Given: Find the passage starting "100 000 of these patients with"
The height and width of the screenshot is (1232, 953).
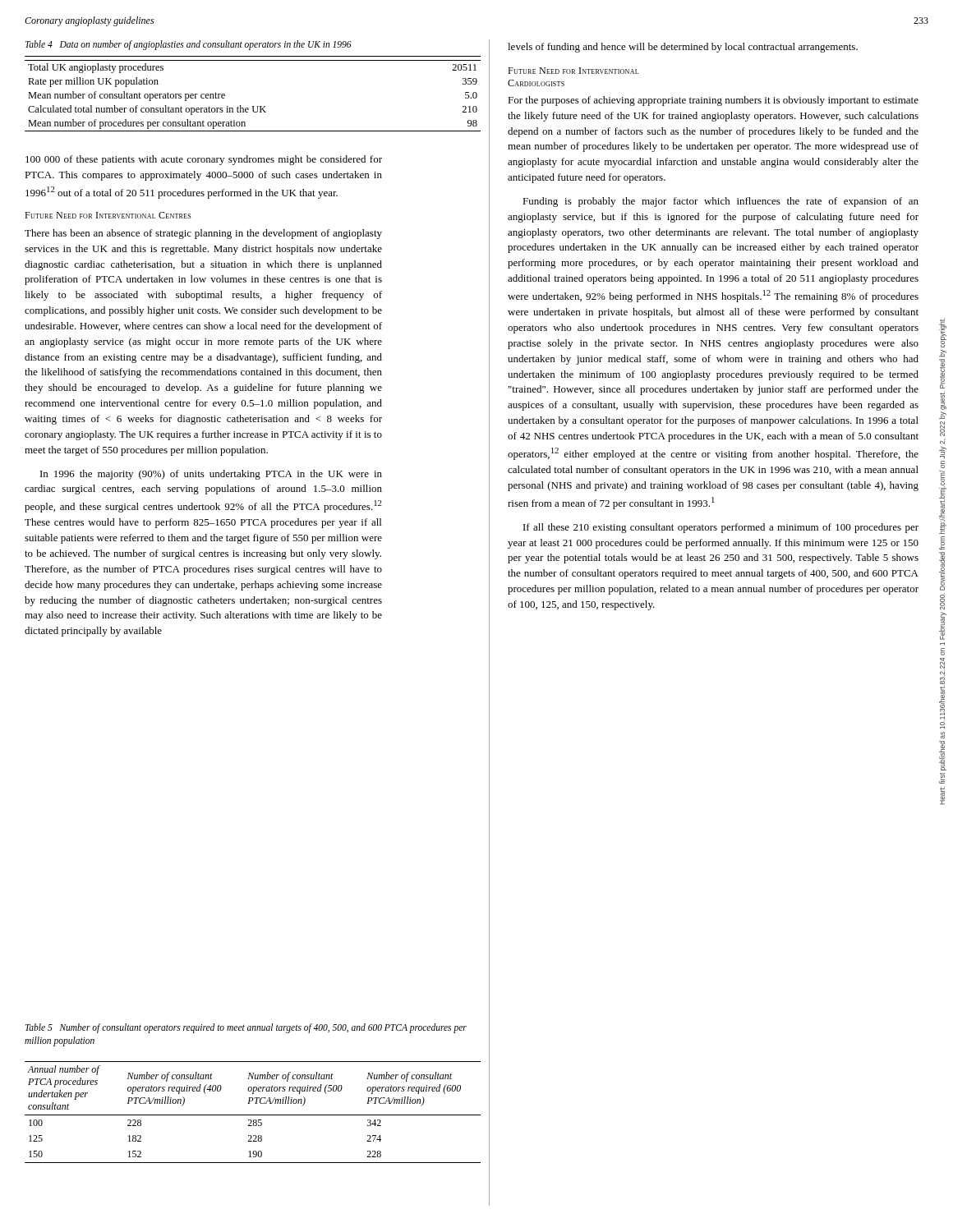Looking at the screenshot, I should [203, 176].
